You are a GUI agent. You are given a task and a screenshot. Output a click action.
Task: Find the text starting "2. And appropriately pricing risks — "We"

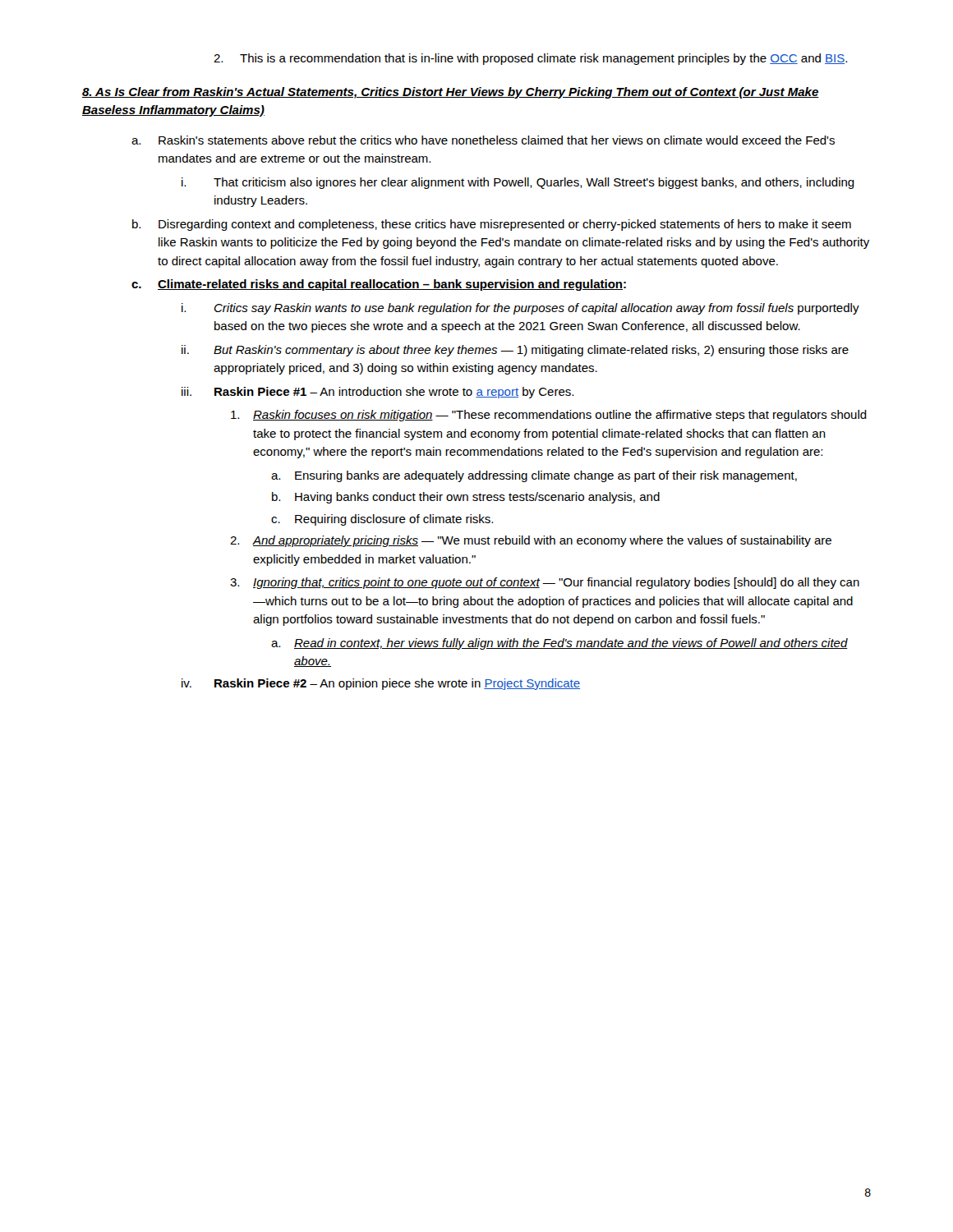coord(550,550)
